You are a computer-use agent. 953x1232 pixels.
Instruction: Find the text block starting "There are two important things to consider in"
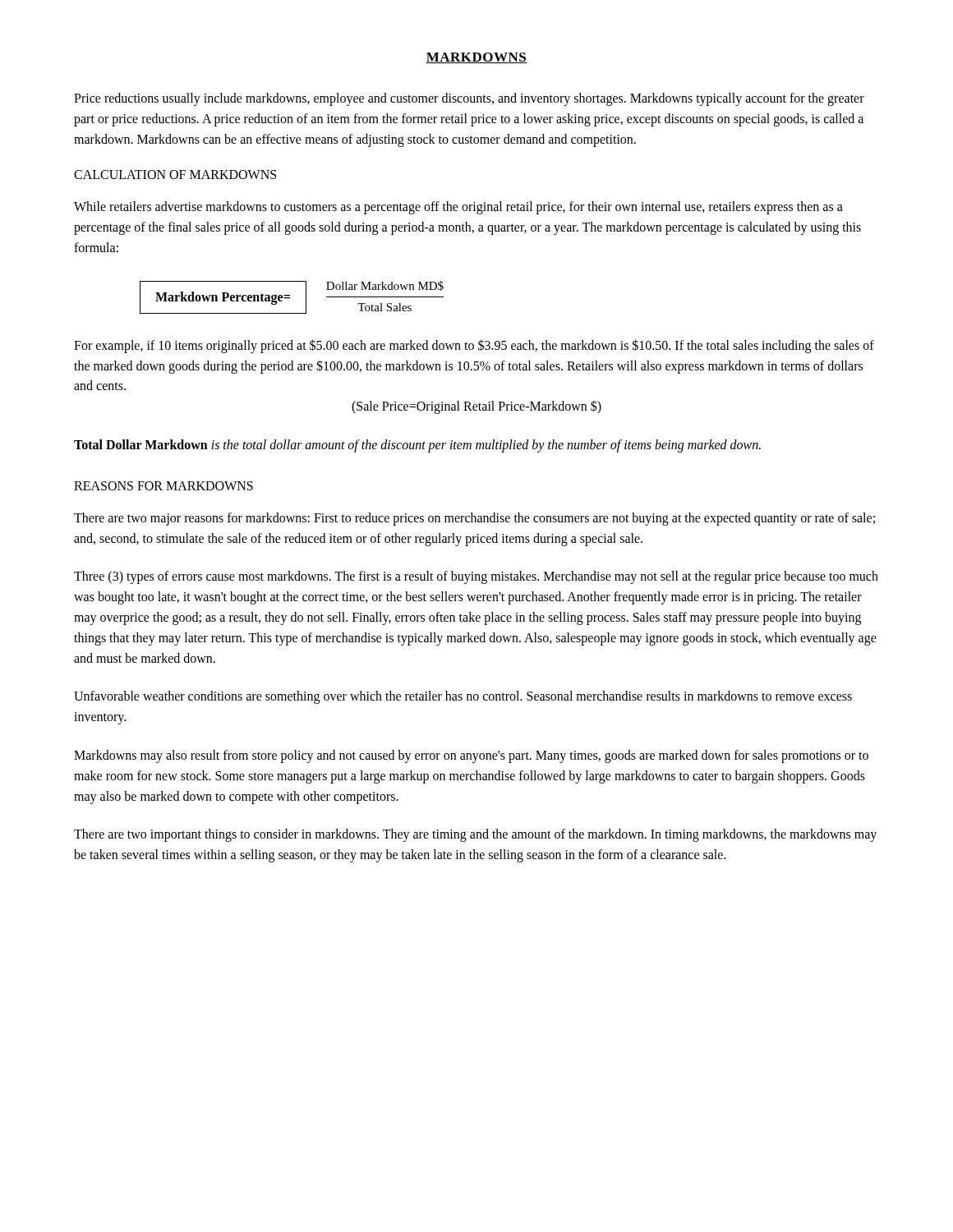[x=475, y=845]
